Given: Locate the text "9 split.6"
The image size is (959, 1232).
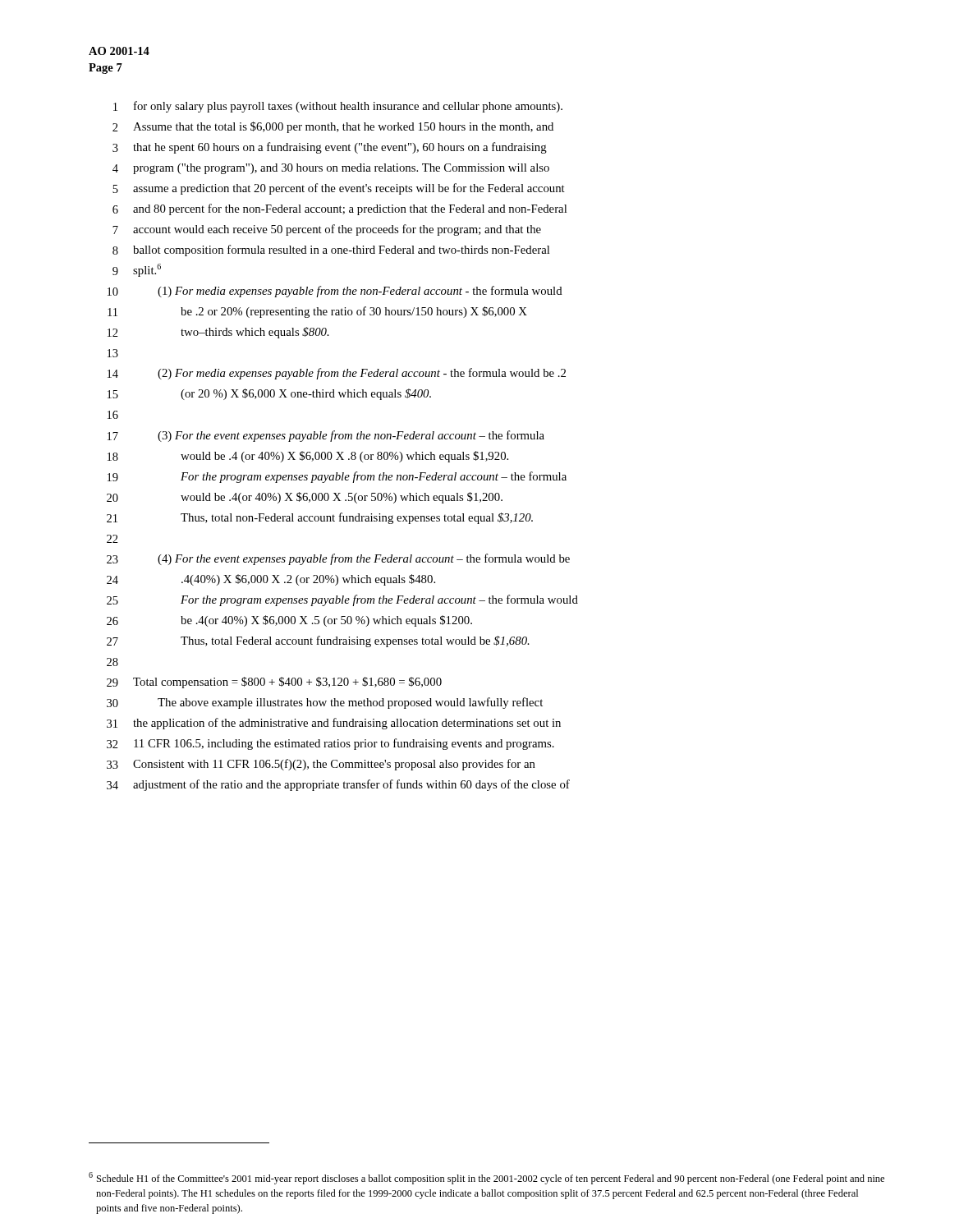Looking at the screenshot, I should click(137, 270).
